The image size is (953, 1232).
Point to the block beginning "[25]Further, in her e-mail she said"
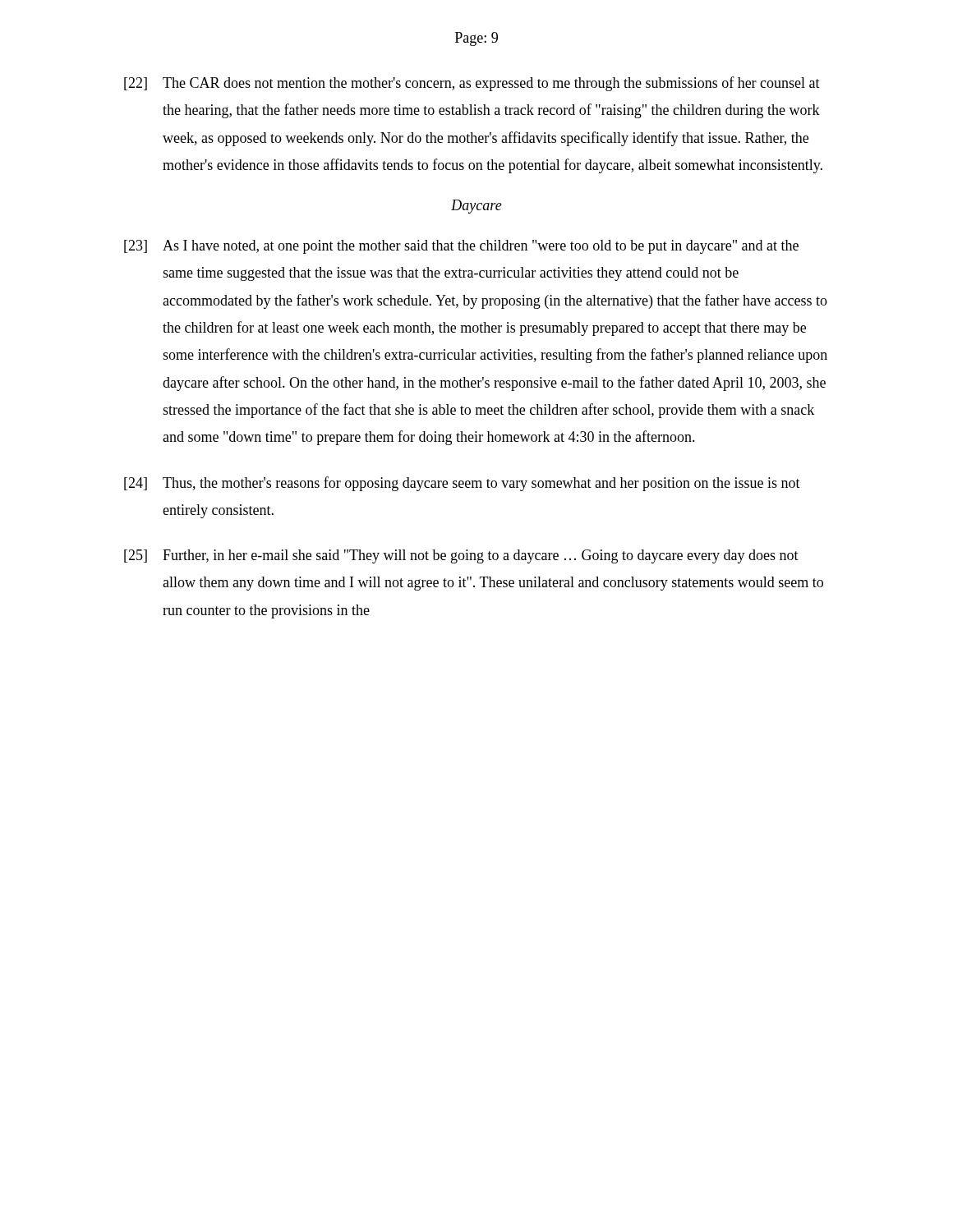[x=476, y=583]
